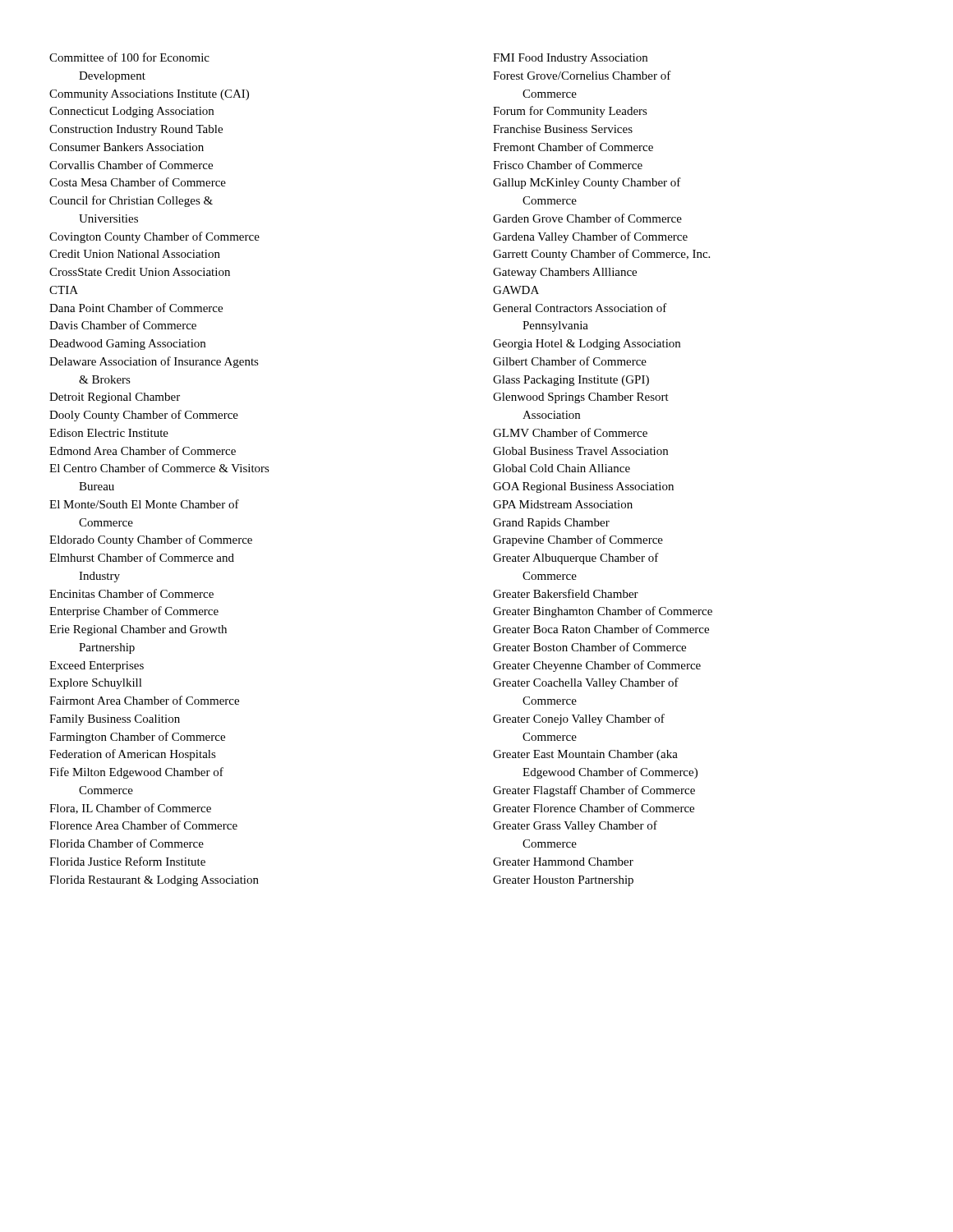953x1232 pixels.
Task: Locate the text starting "Florida Restaurant & Lodging Association"
Action: click(x=154, y=879)
